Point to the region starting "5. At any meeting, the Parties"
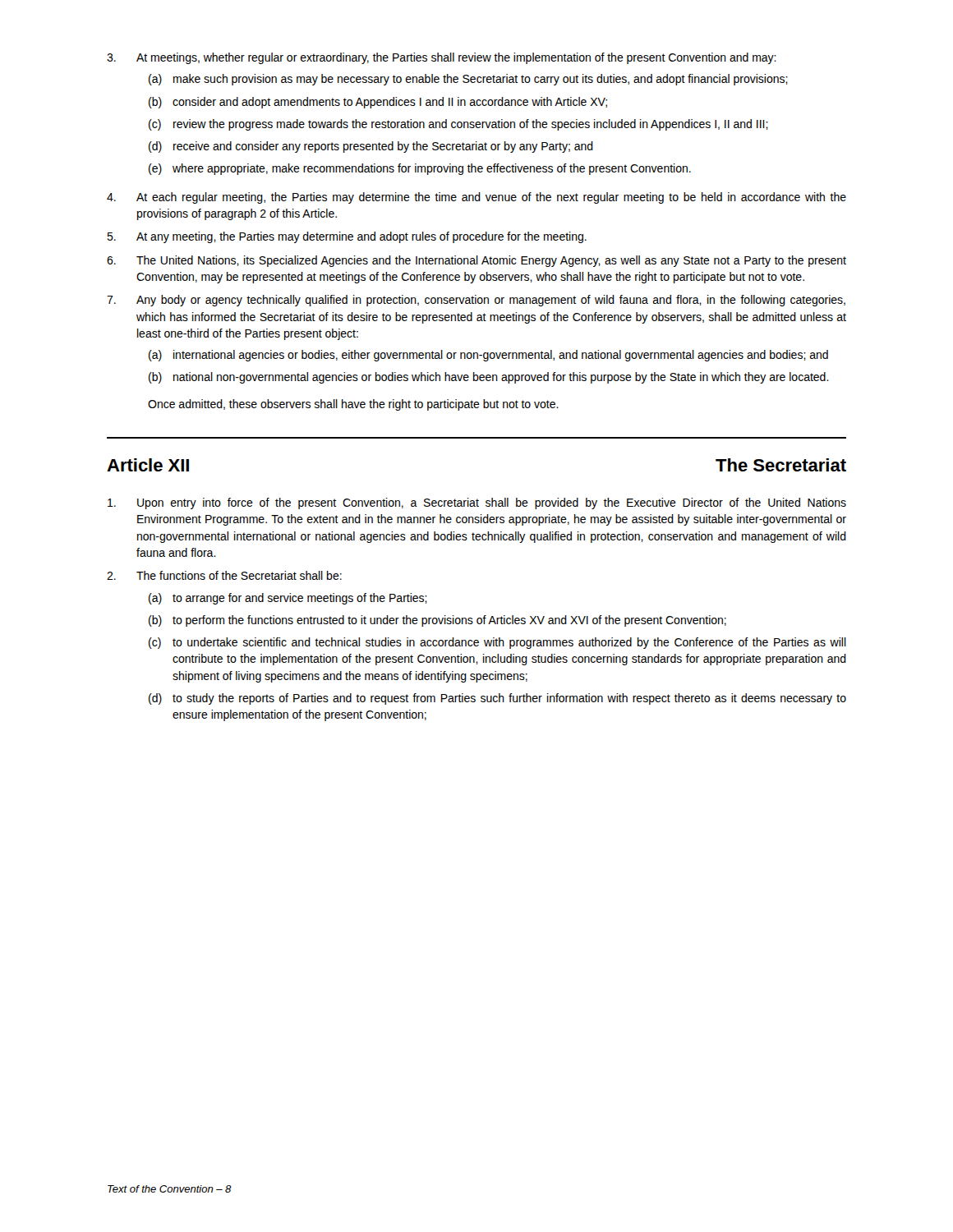The image size is (953, 1232). click(476, 237)
